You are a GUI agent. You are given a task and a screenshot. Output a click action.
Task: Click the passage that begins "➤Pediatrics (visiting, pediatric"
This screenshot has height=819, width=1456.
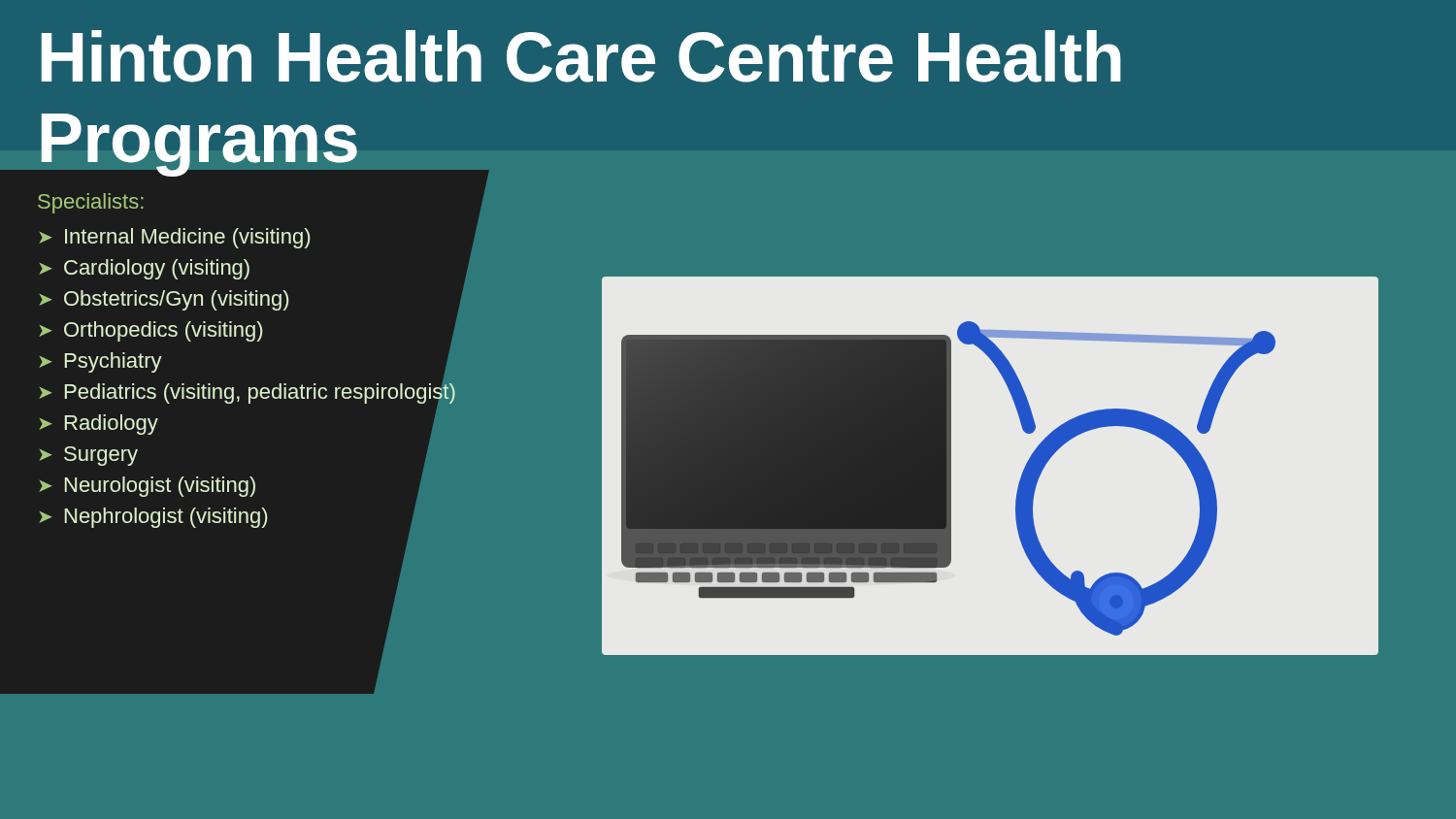pos(246,392)
